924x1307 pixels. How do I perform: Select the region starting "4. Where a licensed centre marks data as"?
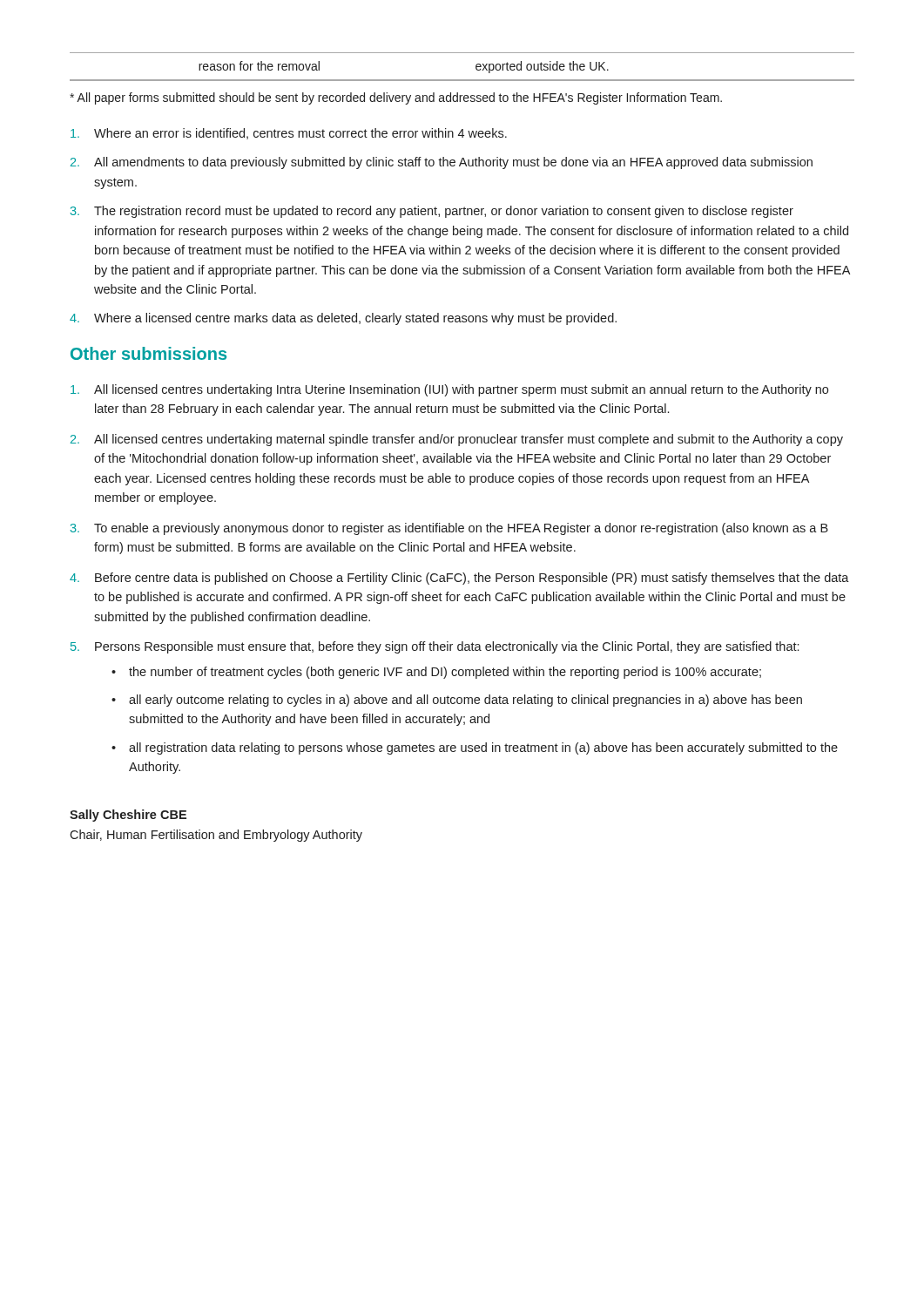point(344,319)
